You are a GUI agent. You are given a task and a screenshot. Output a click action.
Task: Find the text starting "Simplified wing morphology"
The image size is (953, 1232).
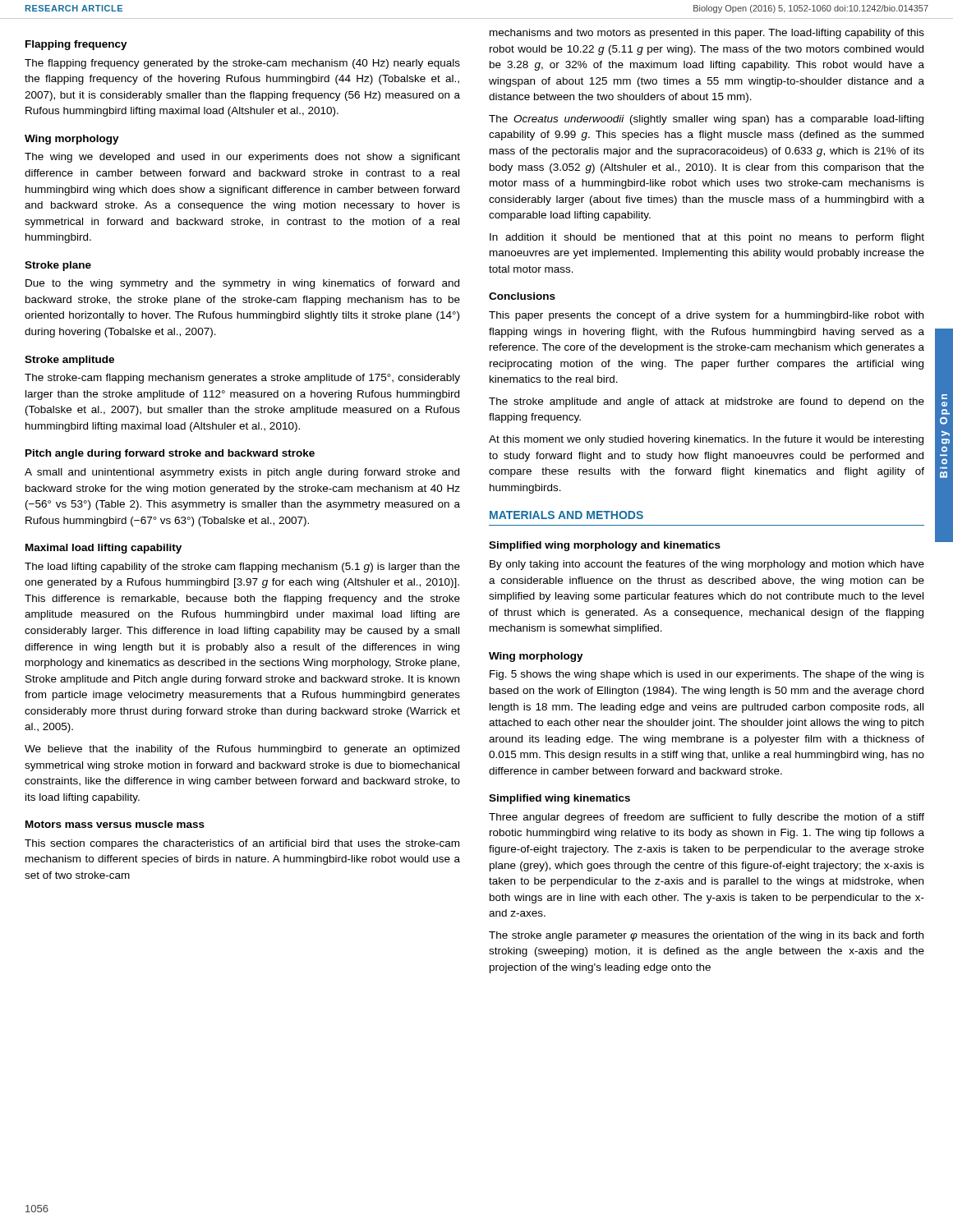(605, 545)
